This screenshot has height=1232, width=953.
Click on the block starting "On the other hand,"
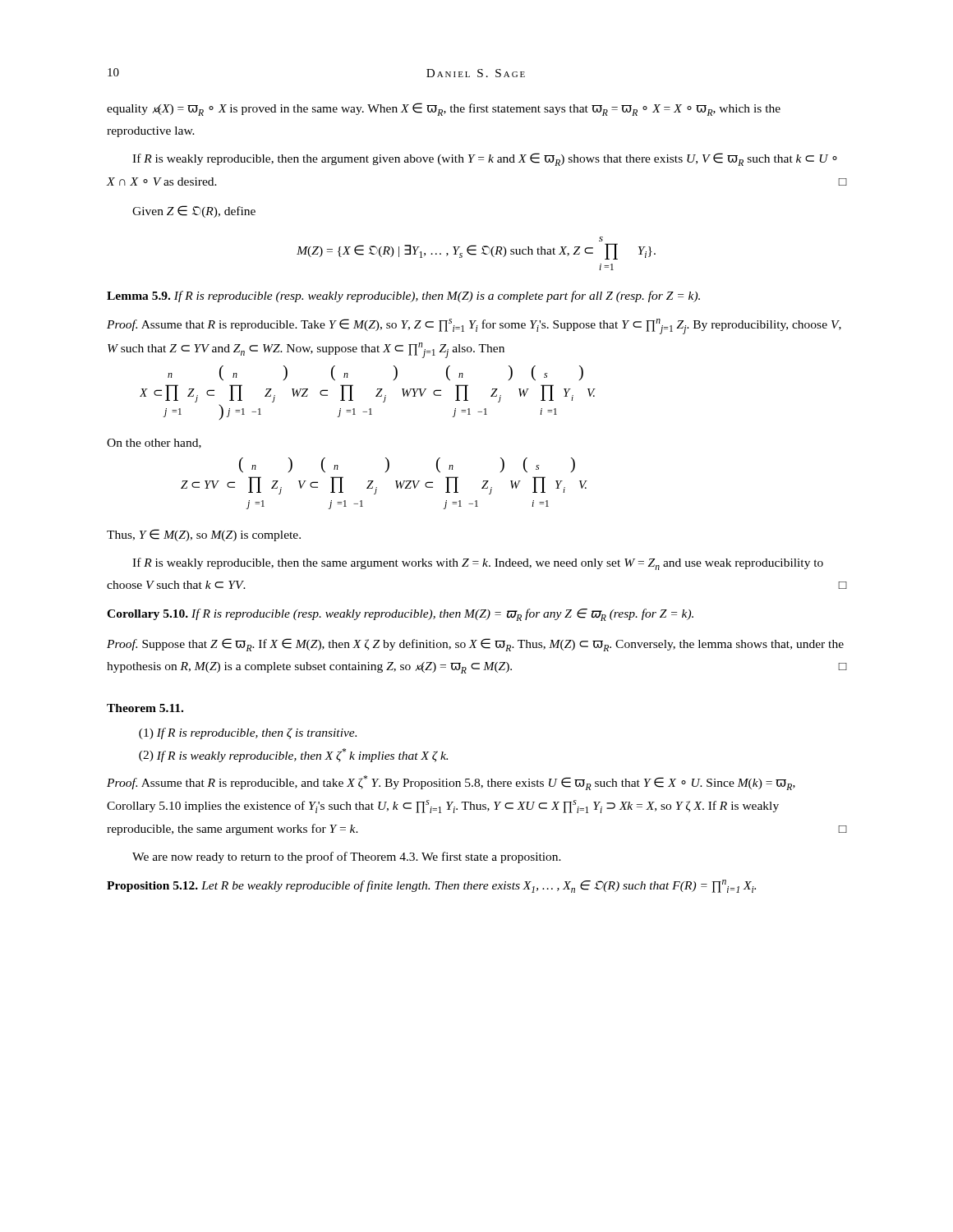click(154, 442)
